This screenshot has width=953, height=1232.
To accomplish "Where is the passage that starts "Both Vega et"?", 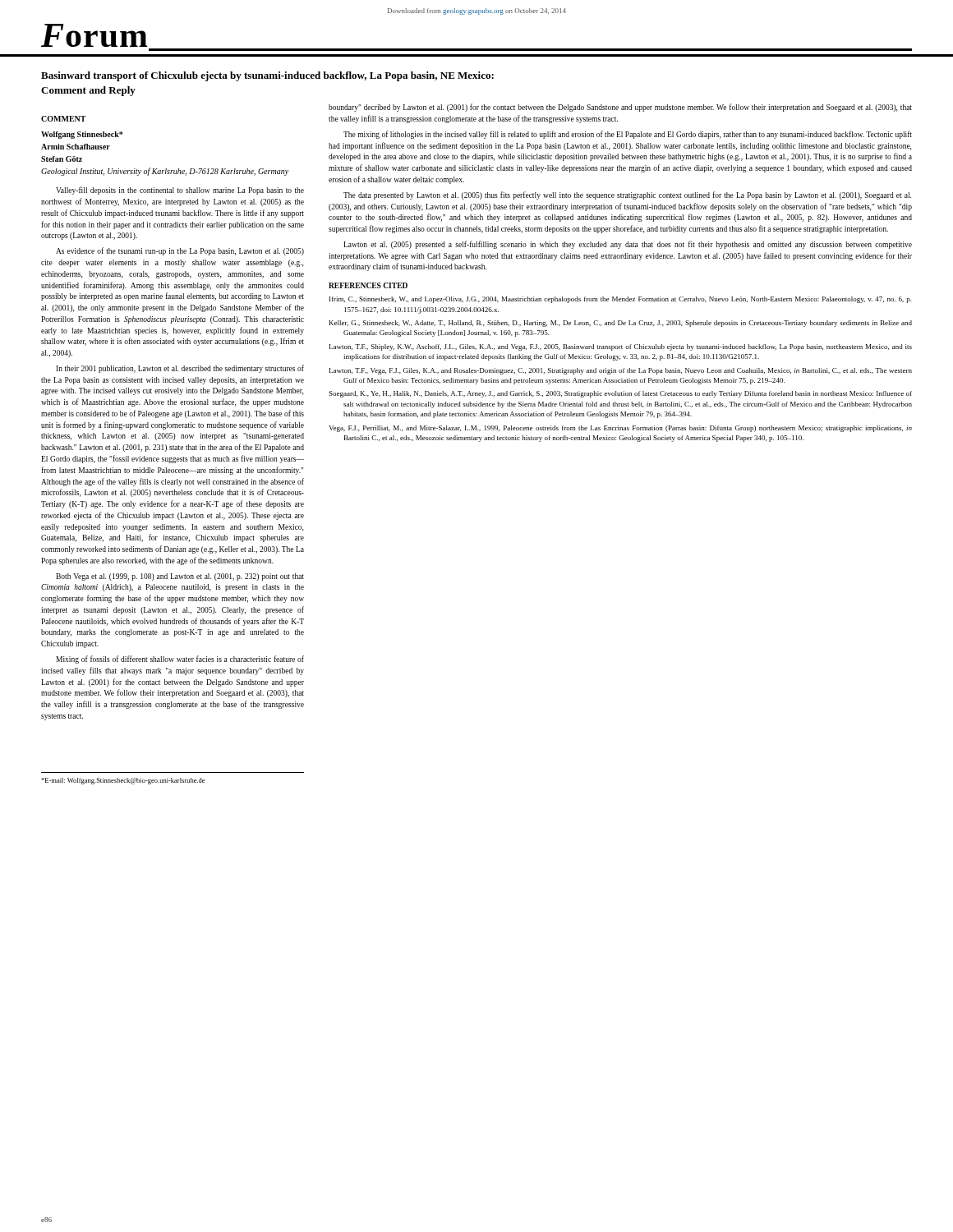I will (173, 610).
